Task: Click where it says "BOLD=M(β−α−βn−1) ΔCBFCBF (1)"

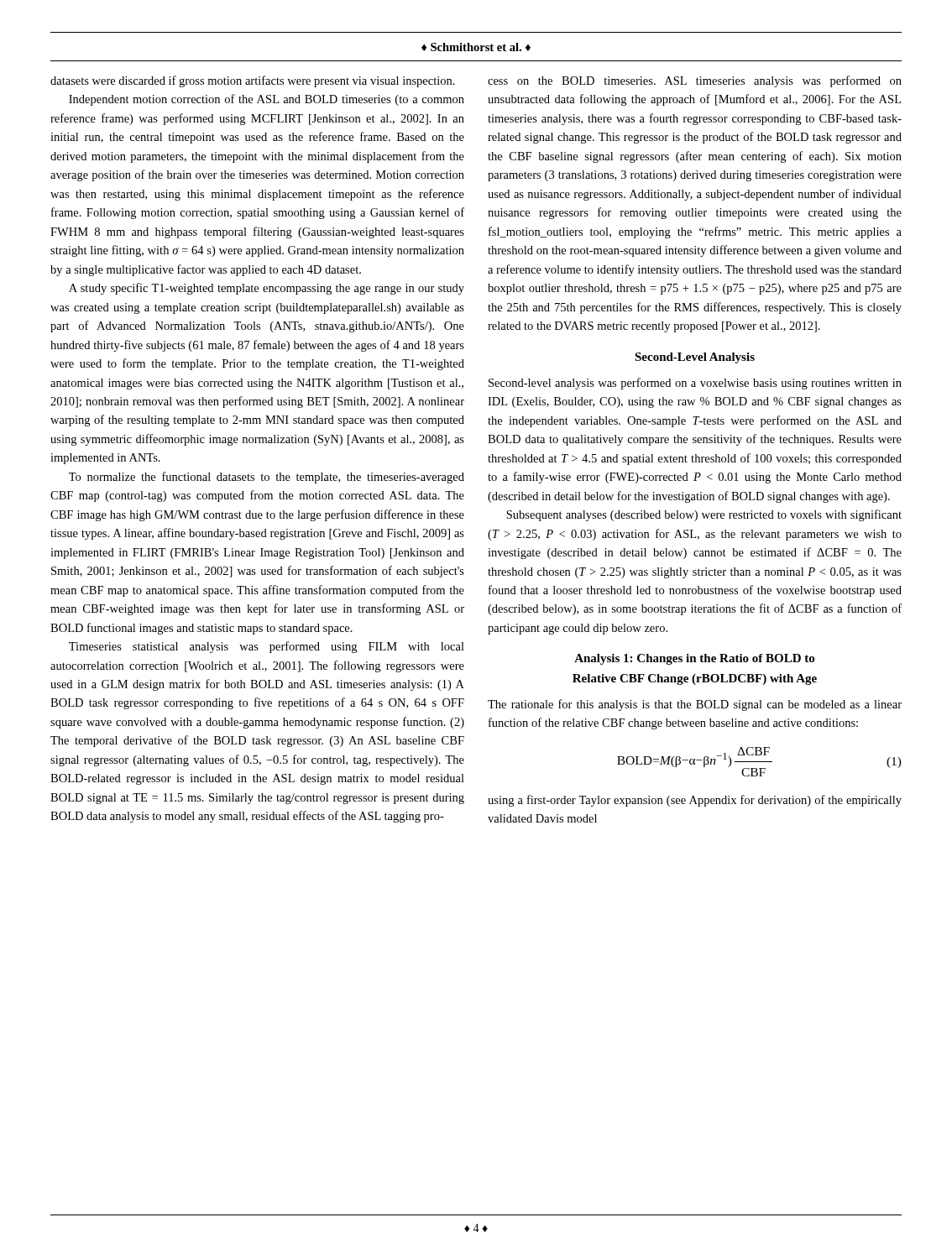Action: (x=759, y=762)
